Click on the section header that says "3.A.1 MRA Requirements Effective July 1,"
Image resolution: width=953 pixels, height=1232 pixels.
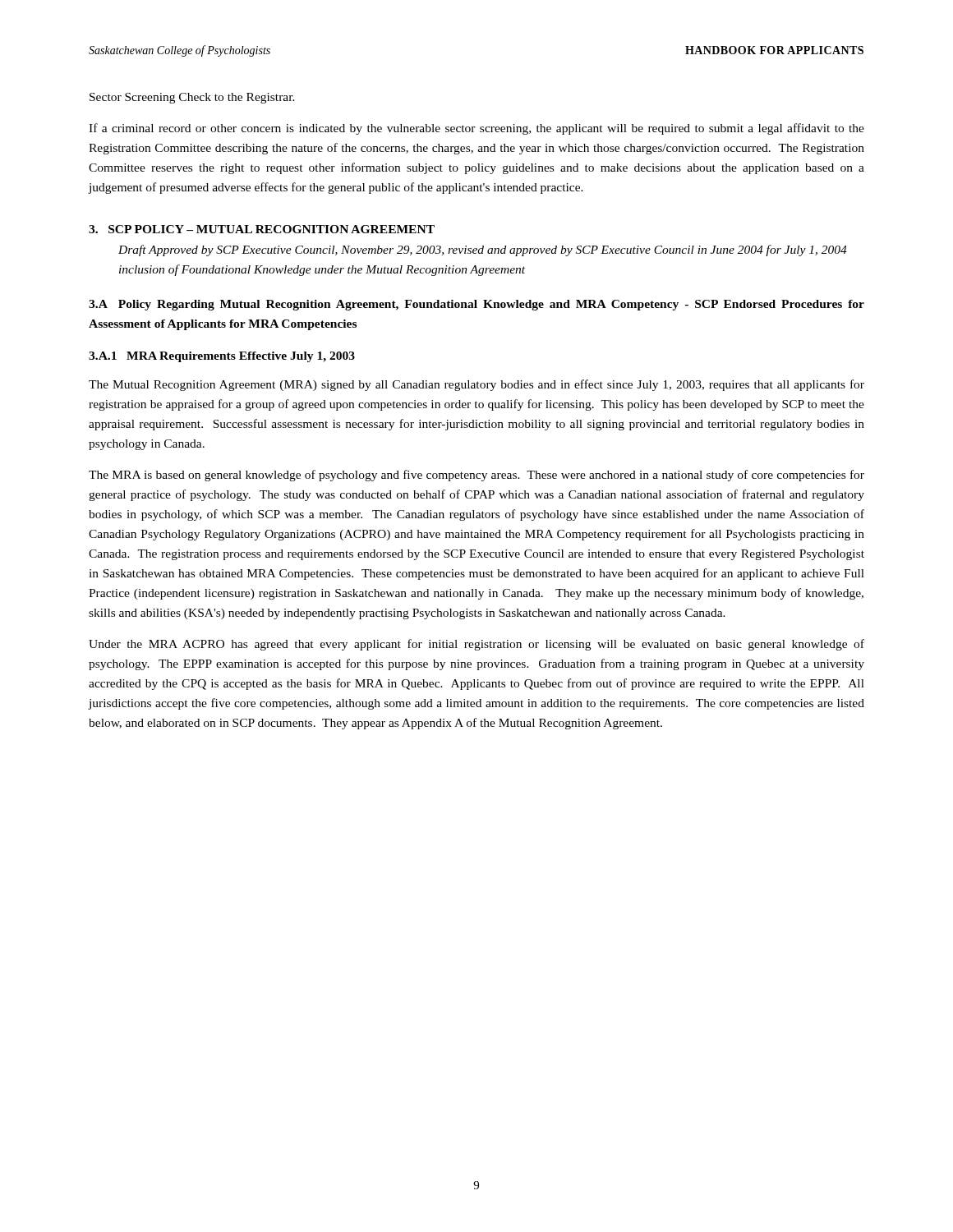tap(222, 355)
